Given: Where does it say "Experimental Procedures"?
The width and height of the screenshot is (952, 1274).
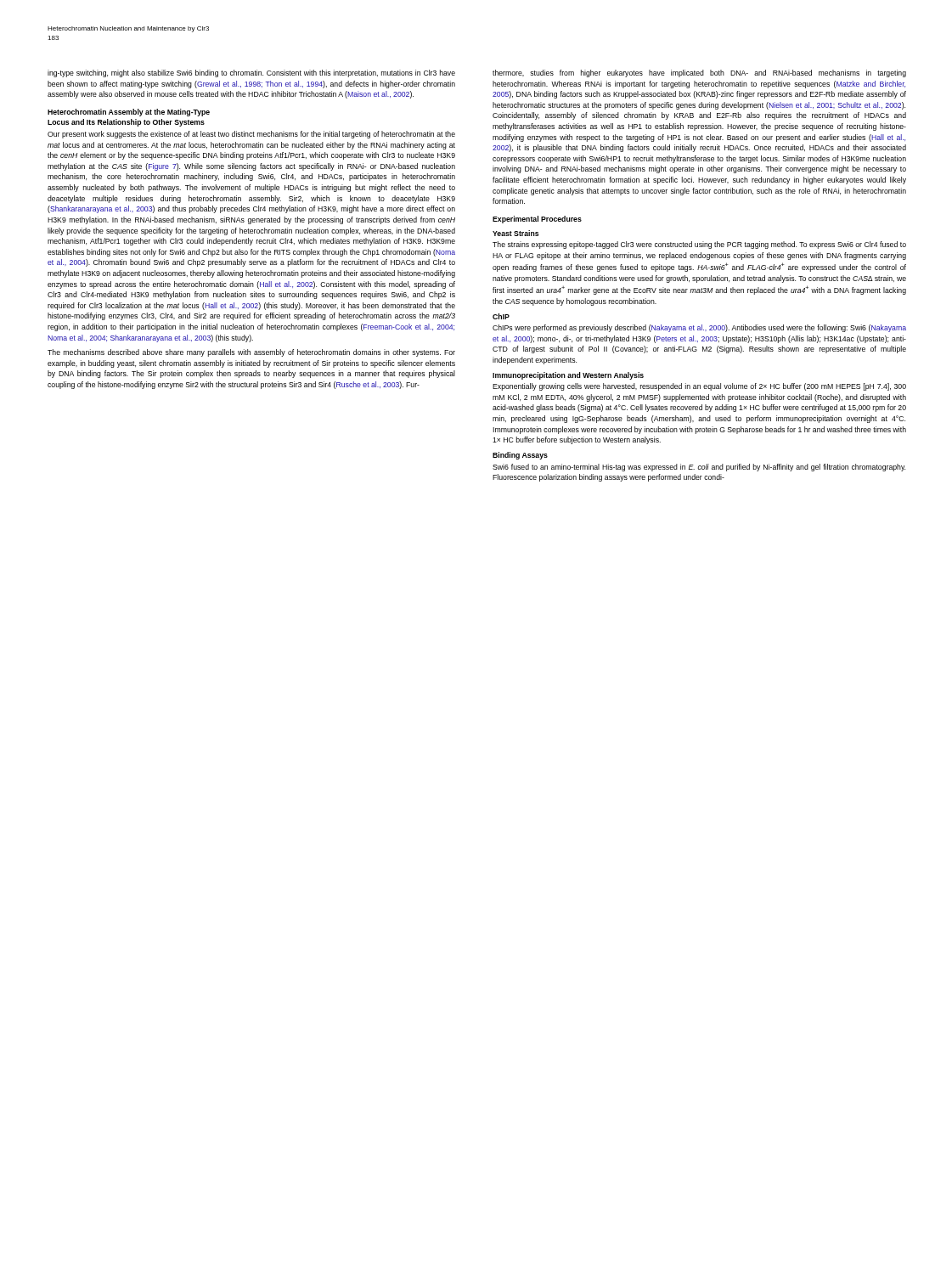Looking at the screenshot, I should tap(537, 220).
